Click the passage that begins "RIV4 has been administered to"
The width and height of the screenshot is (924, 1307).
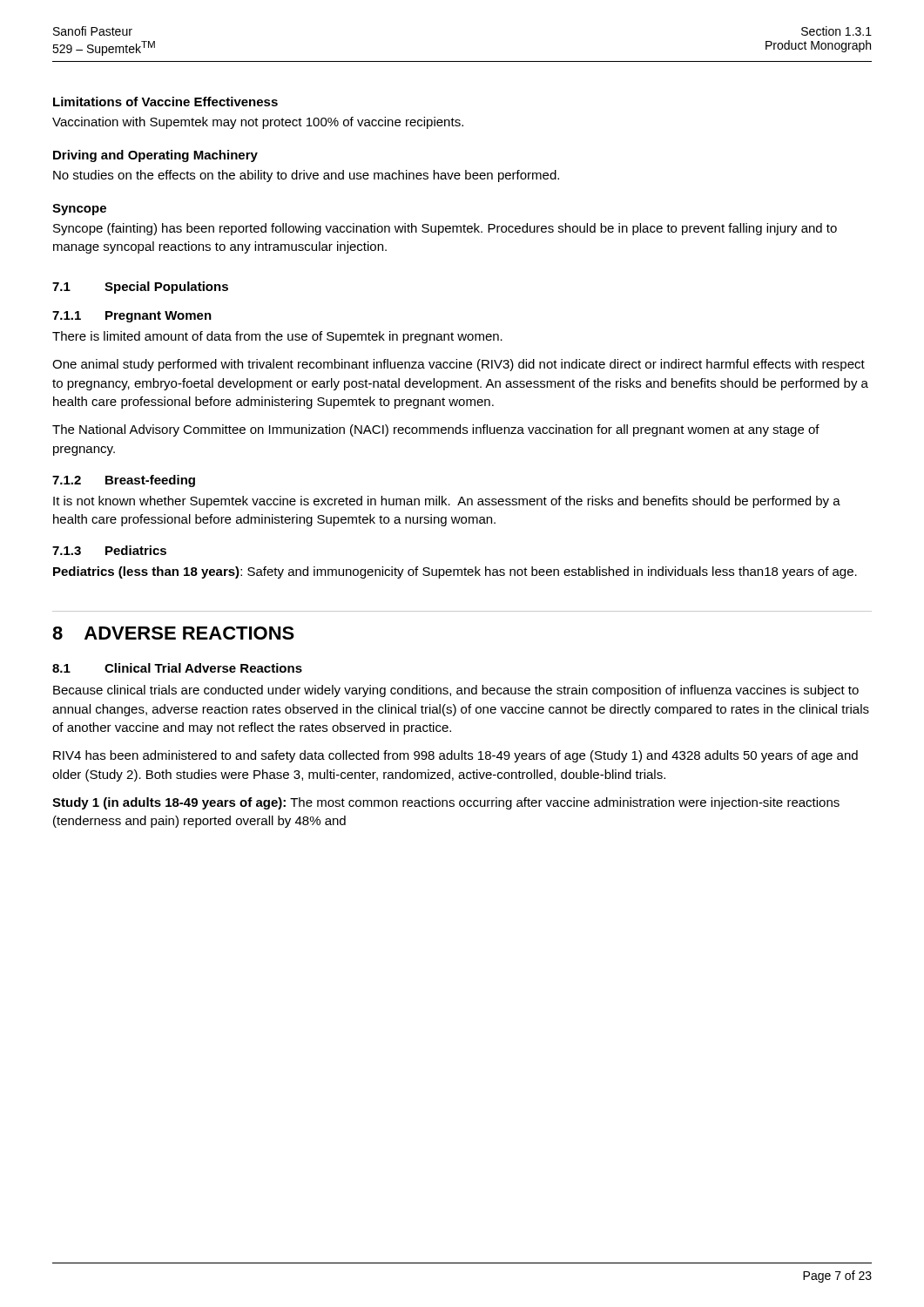455,764
